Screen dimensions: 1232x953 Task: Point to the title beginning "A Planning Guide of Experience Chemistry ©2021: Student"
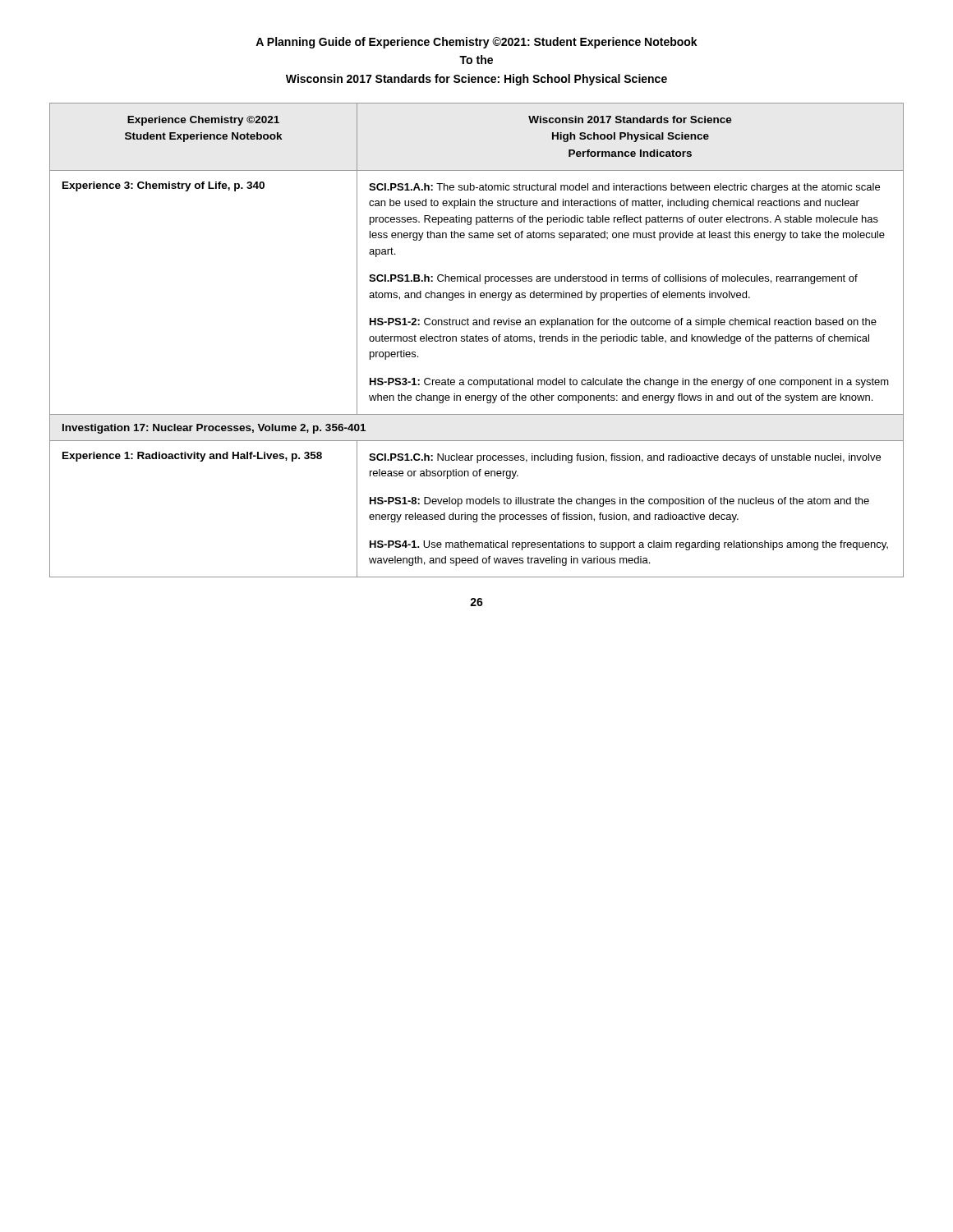pyautogui.click(x=476, y=60)
